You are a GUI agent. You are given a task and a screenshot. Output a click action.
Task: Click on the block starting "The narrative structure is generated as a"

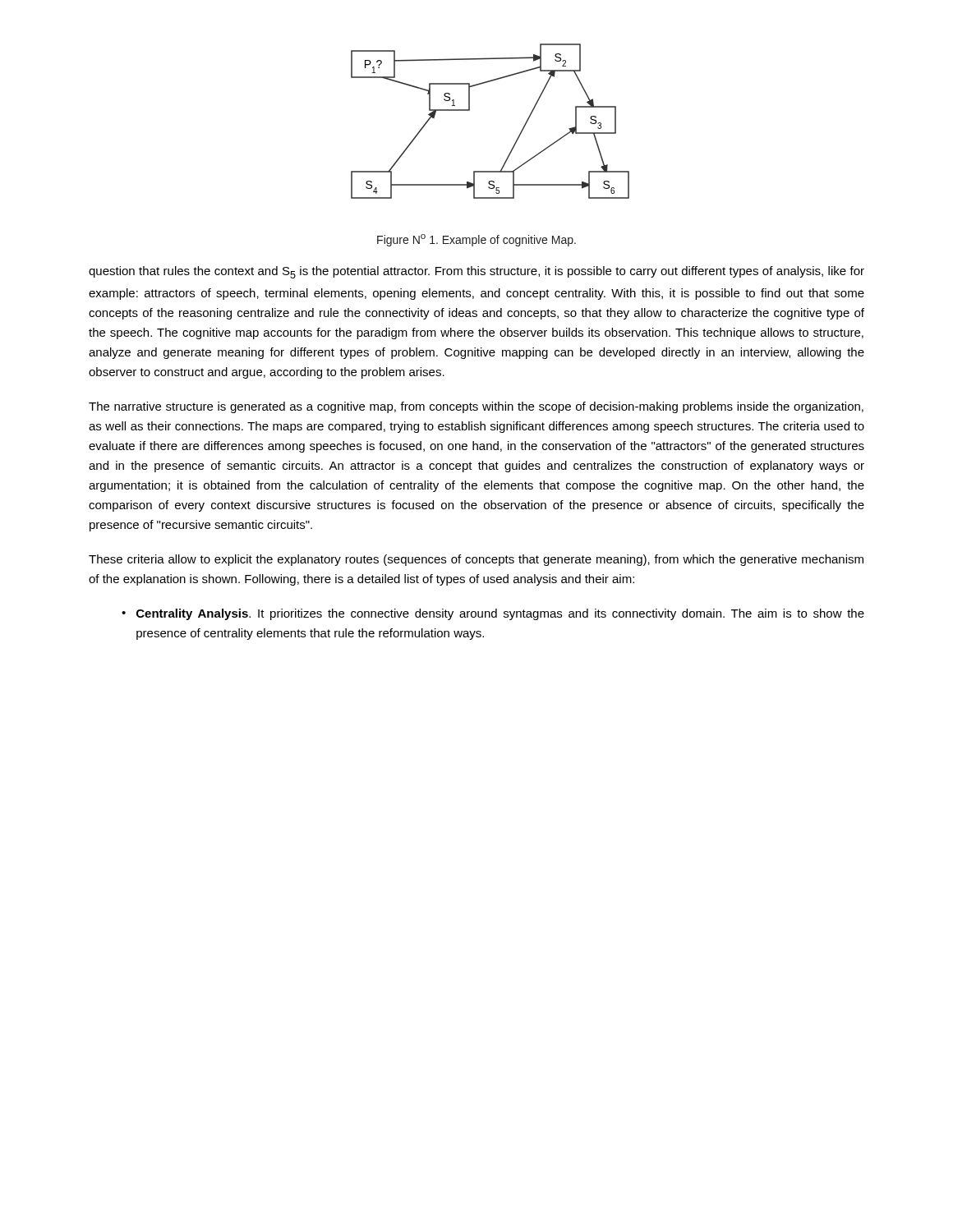click(x=476, y=465)
